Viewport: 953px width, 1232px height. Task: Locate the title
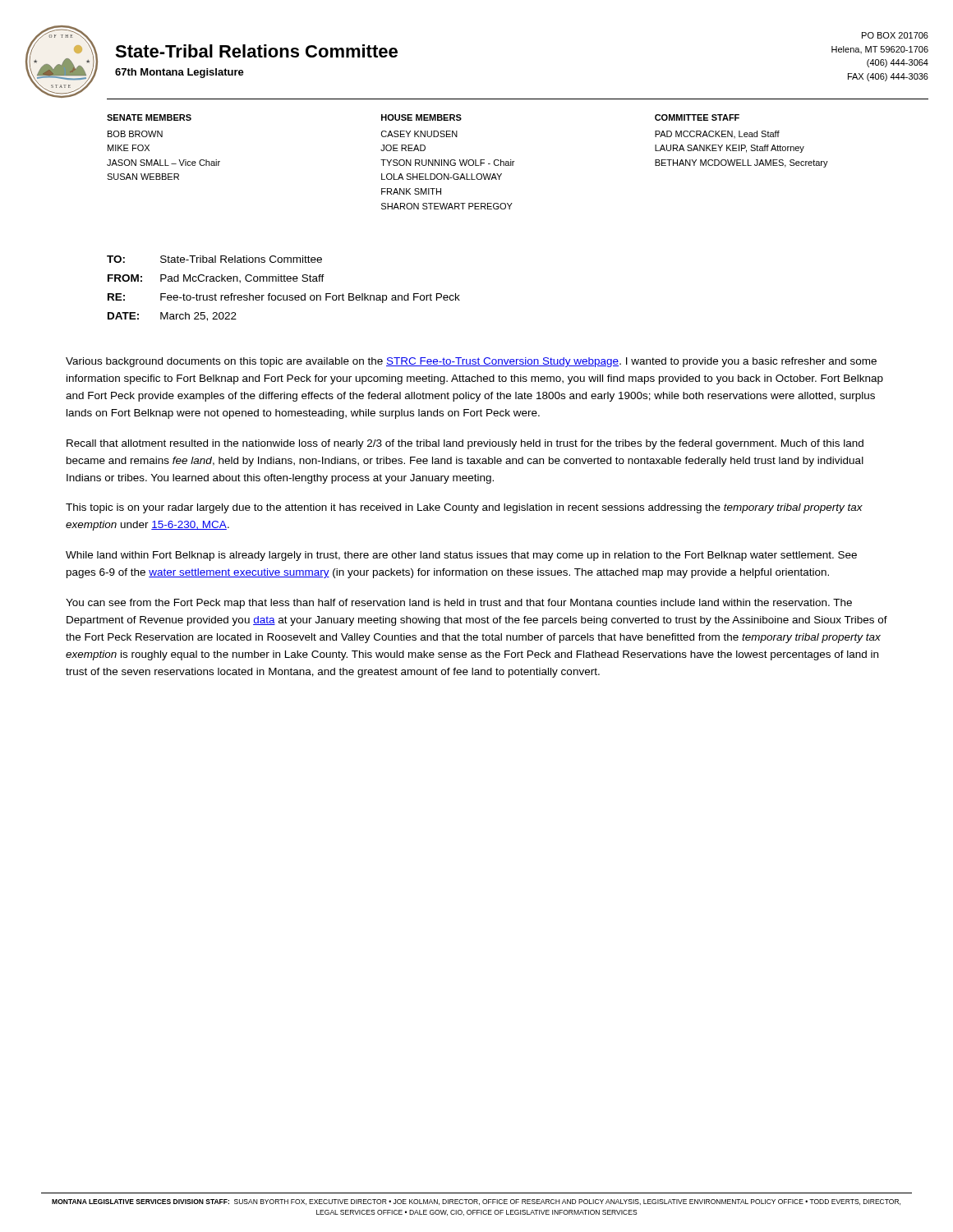coord(257,51)
